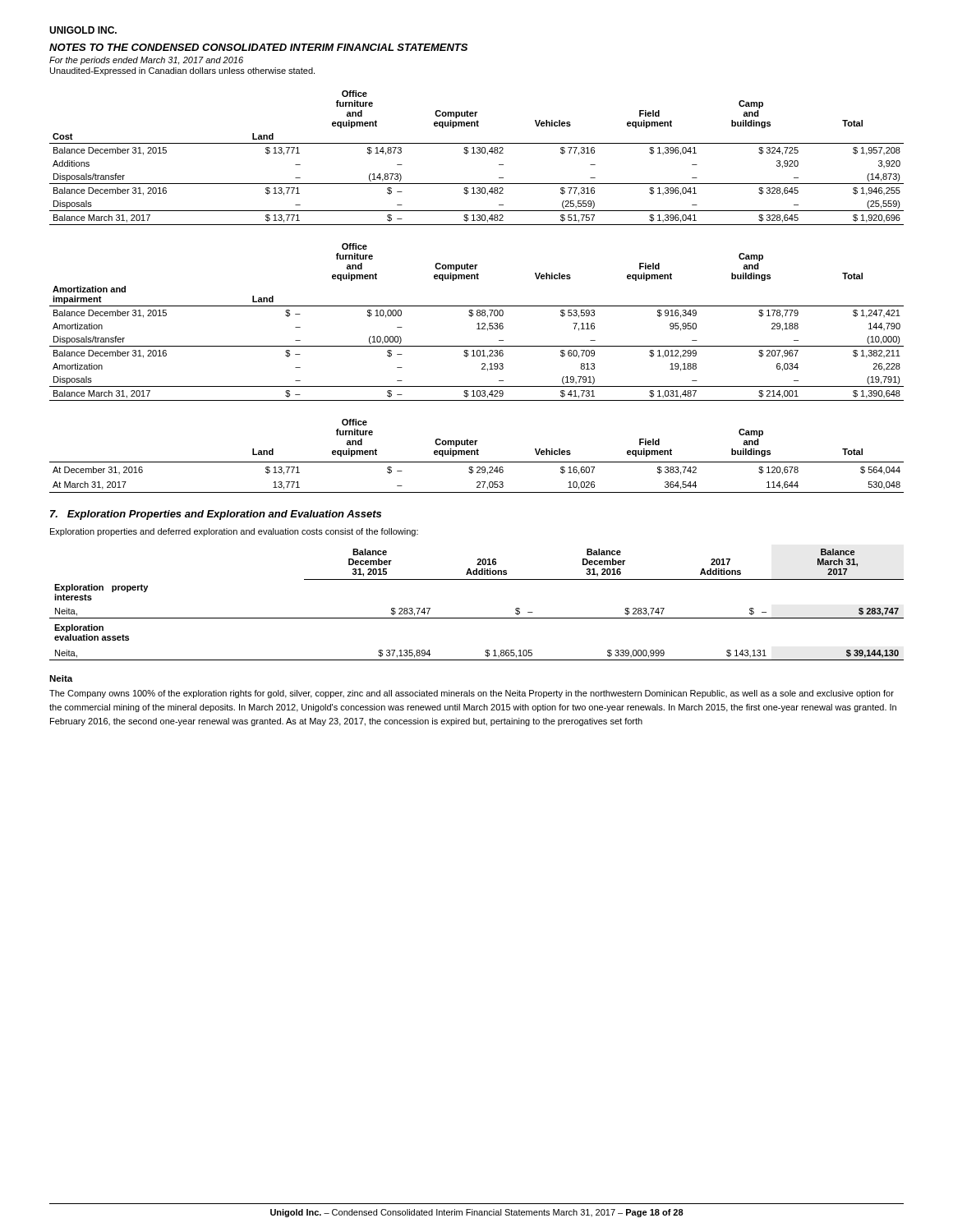The width and height of the screenshot is (953, 1232).
Task: Locate the text block starting "NOTES TO THE CONDENSED CONSOLIDATED"
Action: click(x=259, y=47)
